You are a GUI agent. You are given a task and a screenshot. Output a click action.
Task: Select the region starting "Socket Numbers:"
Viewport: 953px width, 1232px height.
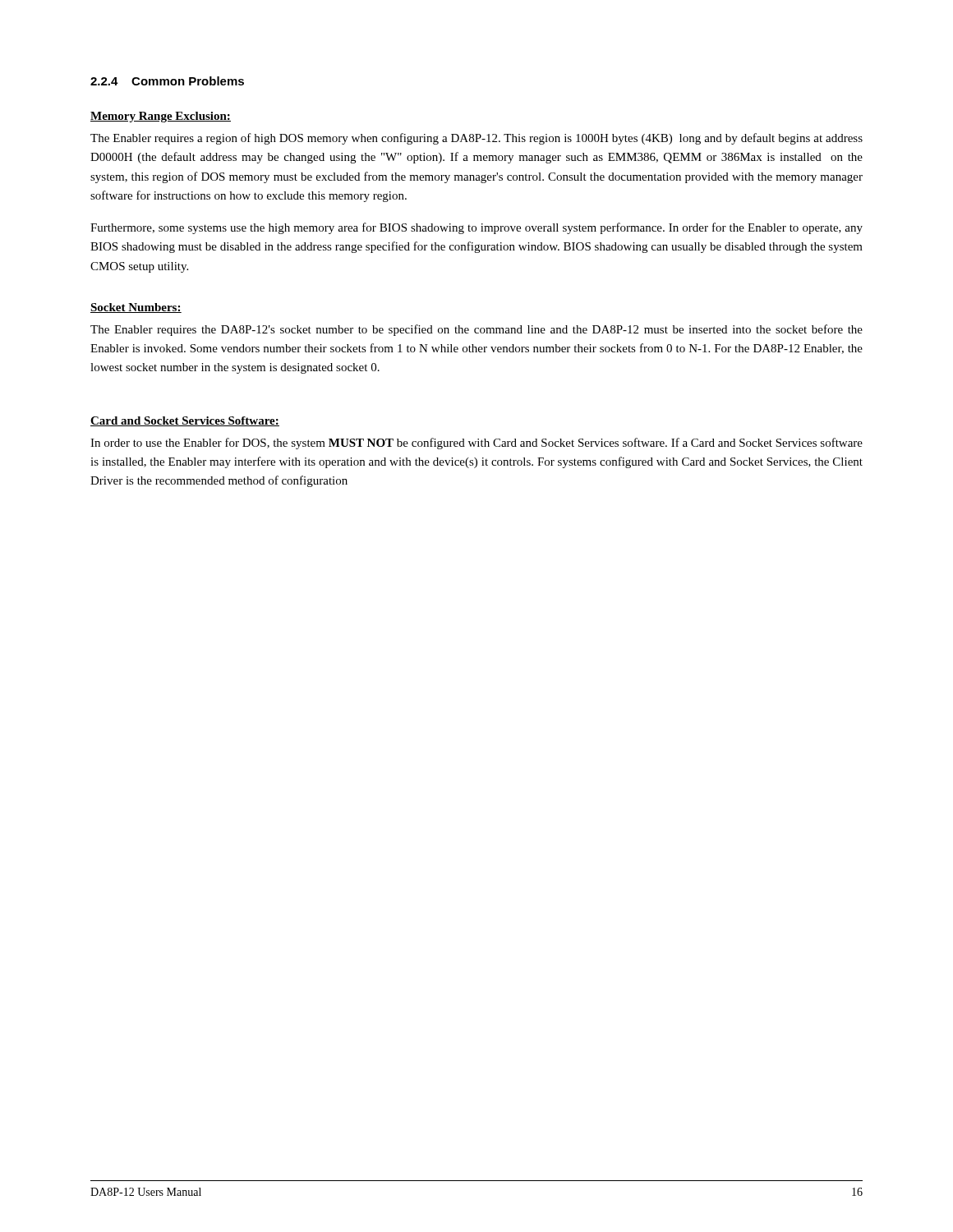pyautogui.click(x=136, y=307)
